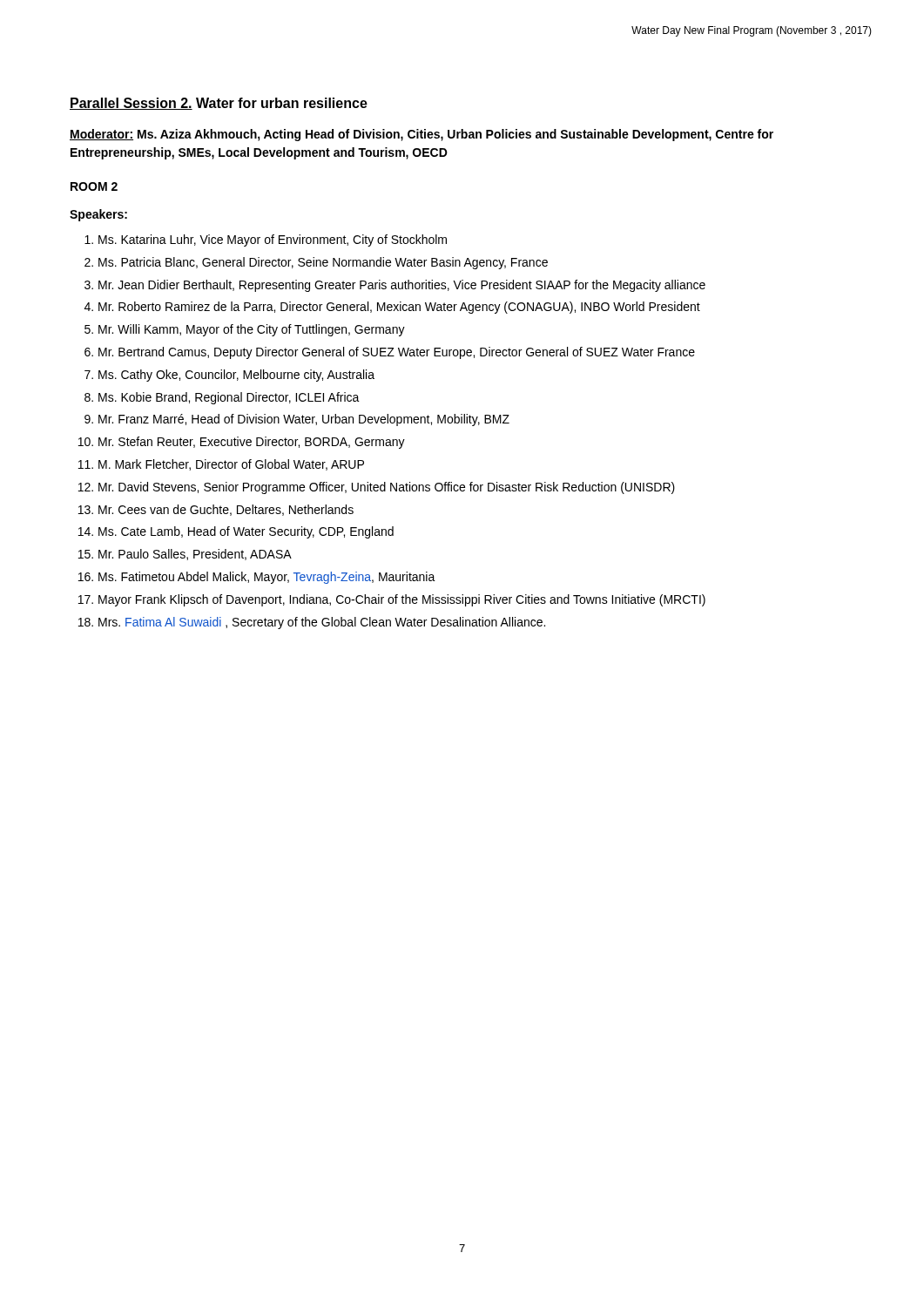
Task: Locate the block of text that opens with "Mr. Jean Didier Berthault, Representing Greater Paris"
Action: 402,285
